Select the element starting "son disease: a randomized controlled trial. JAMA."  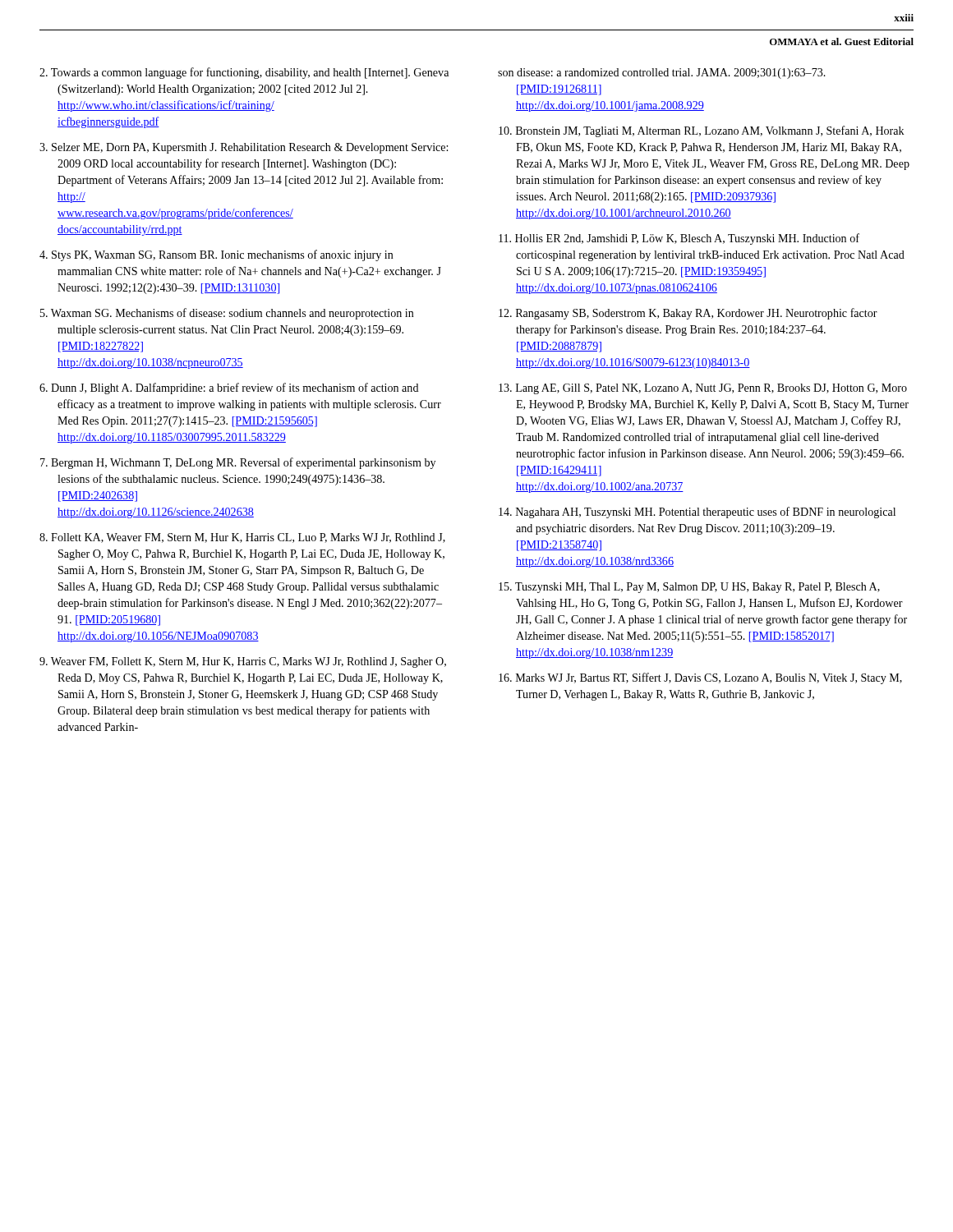pyautogui.click(x=662, y=74)
